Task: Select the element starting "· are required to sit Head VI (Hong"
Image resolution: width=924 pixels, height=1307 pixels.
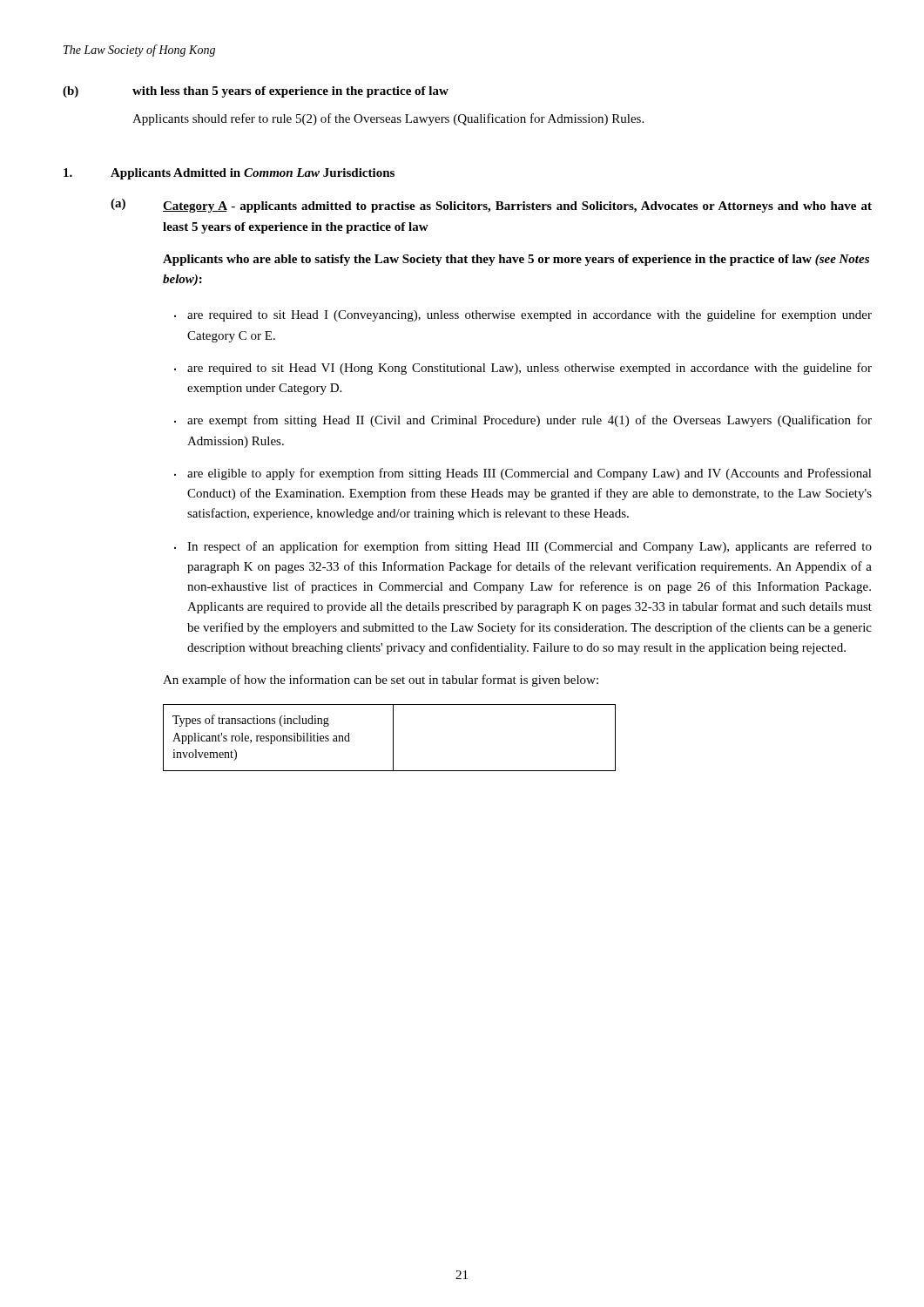Action: tap(517, 378)
